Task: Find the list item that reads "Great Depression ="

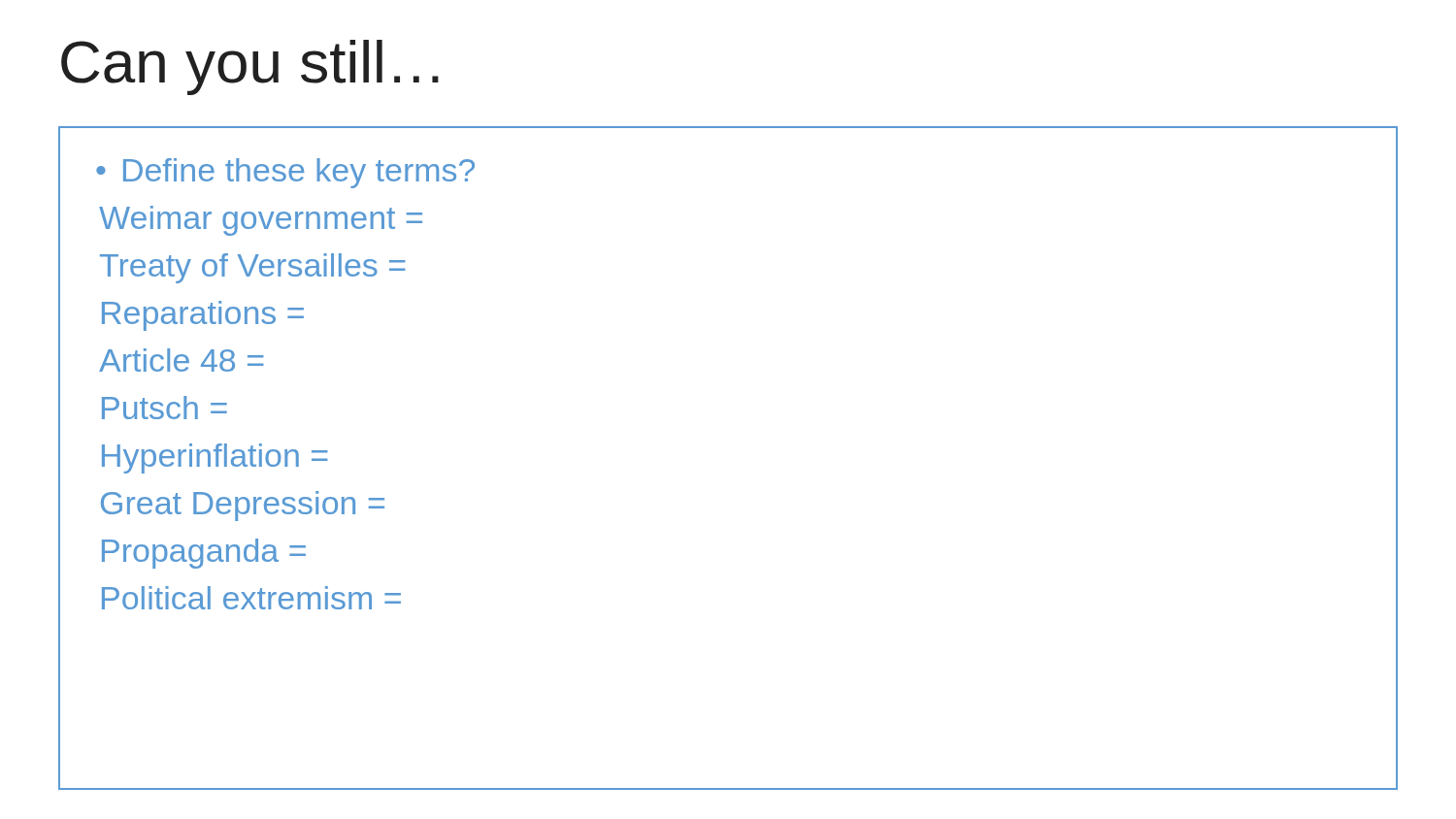Action: [243, 503]
